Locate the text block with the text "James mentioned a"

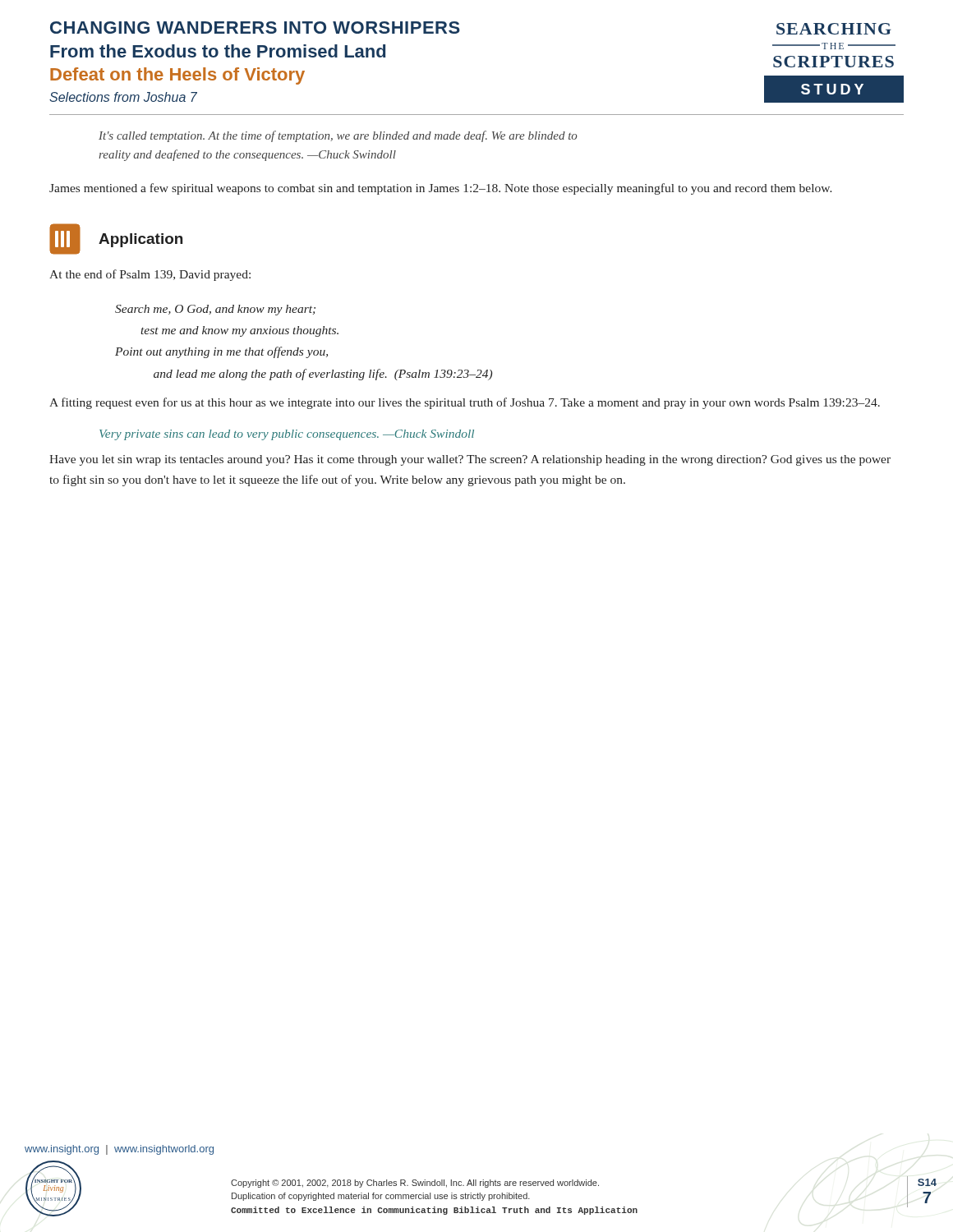(441, 188)
